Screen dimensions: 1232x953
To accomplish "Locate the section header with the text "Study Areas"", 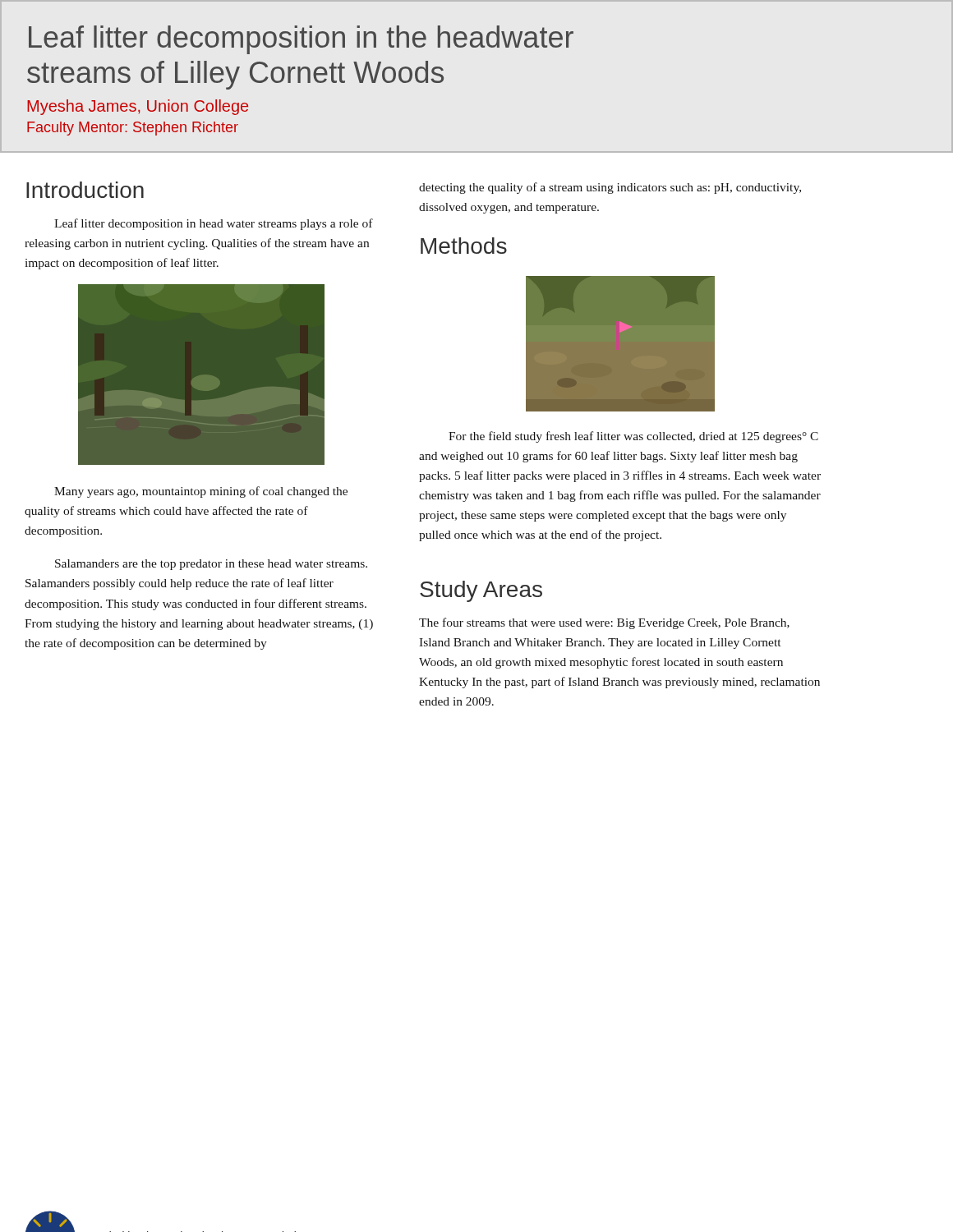I will [481, 589].
